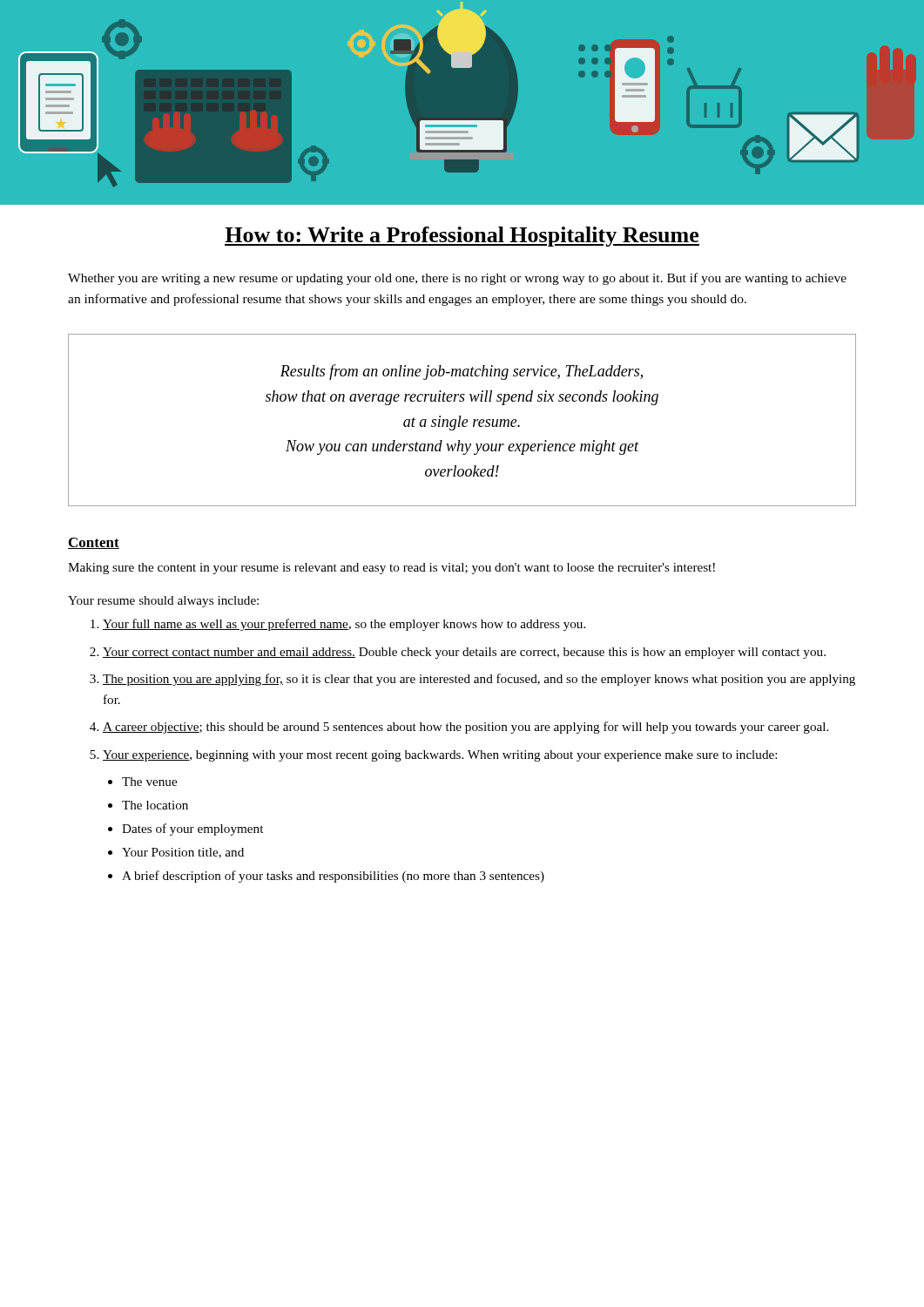Find the element starting "A career objective;"
Screen dimensions: 1307x924
coord(466,727)
